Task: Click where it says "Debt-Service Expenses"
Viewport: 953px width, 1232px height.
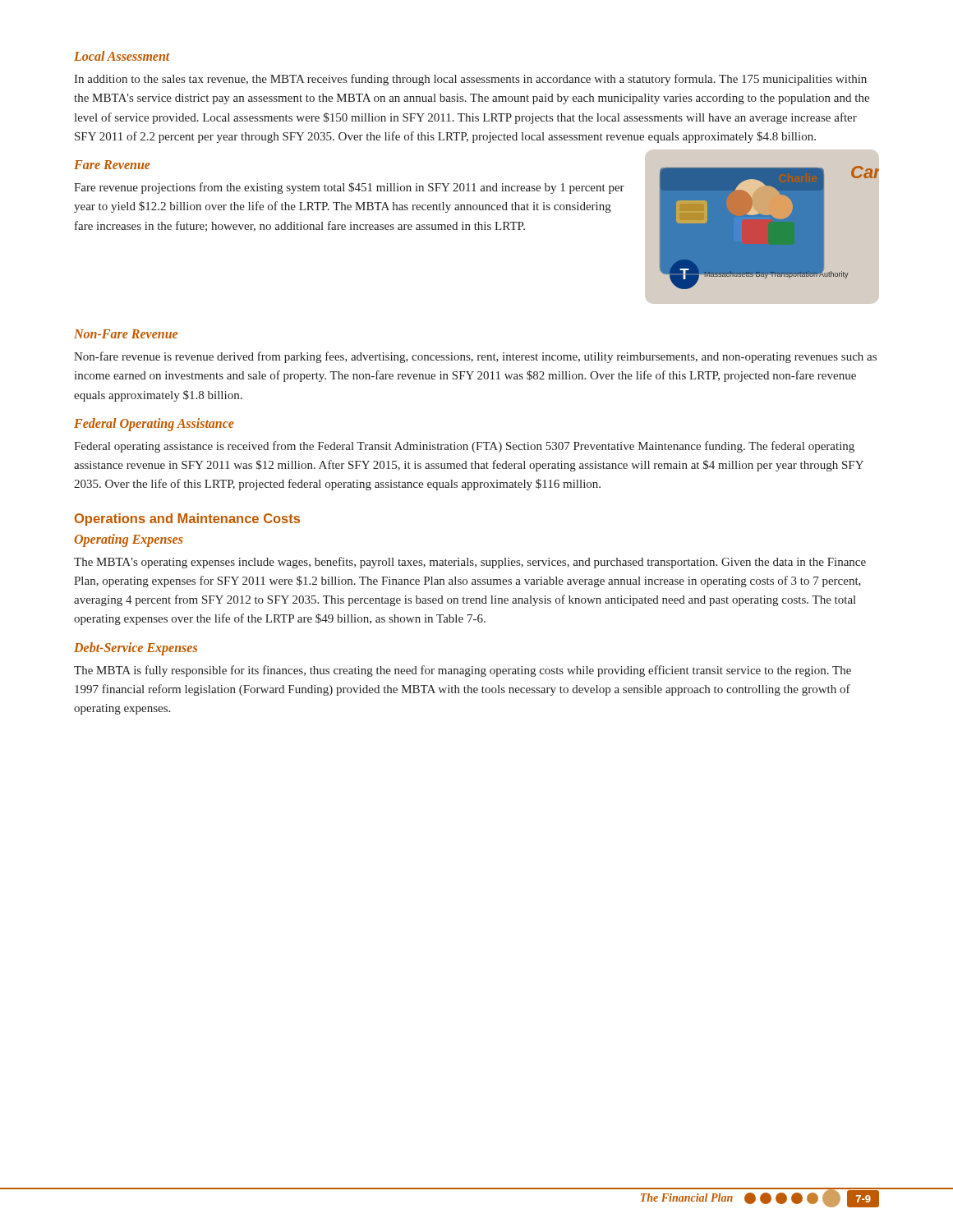Action: [x=136, y=647]
